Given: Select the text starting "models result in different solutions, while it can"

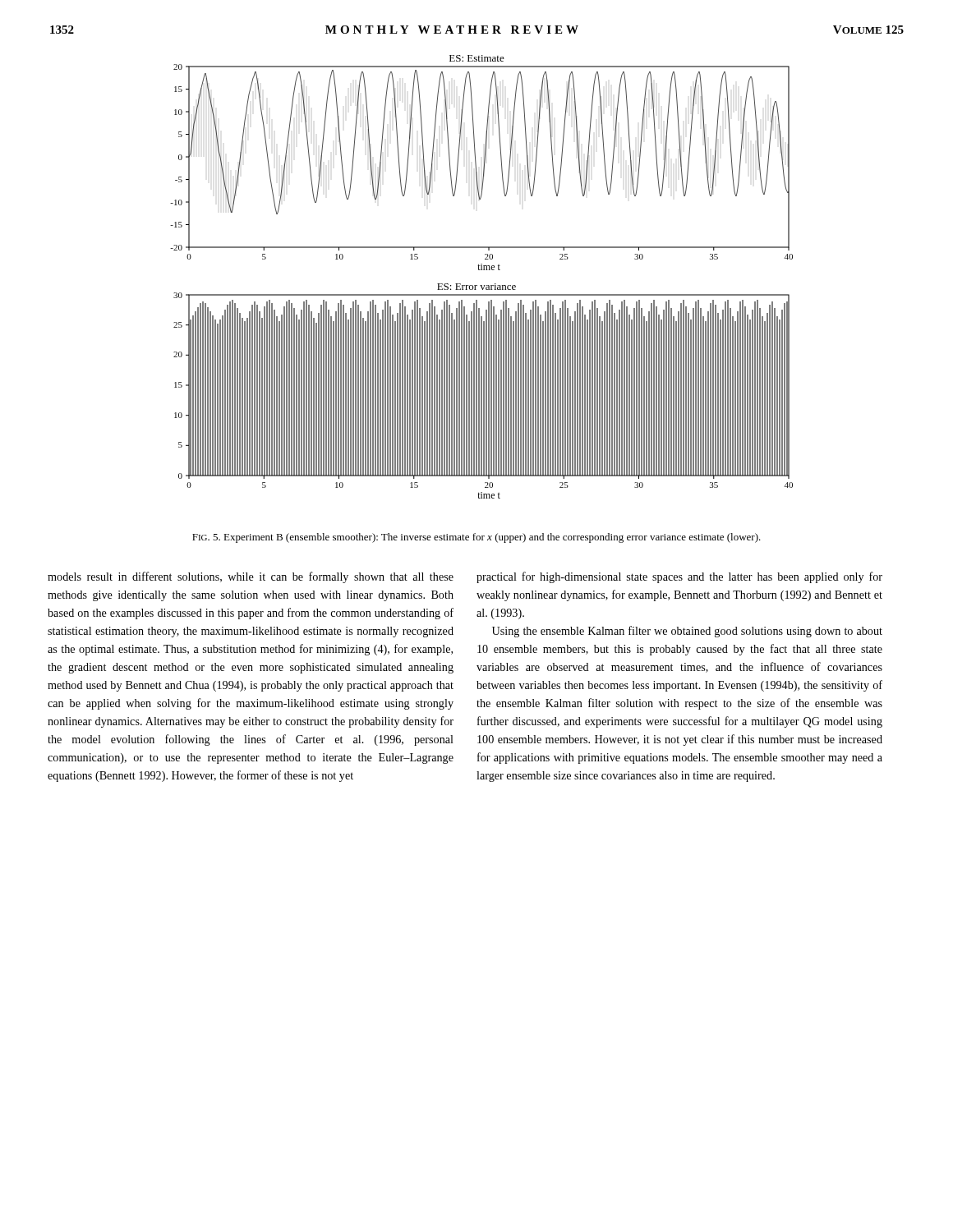Looking at the screenshot, I should coord(251,676).
